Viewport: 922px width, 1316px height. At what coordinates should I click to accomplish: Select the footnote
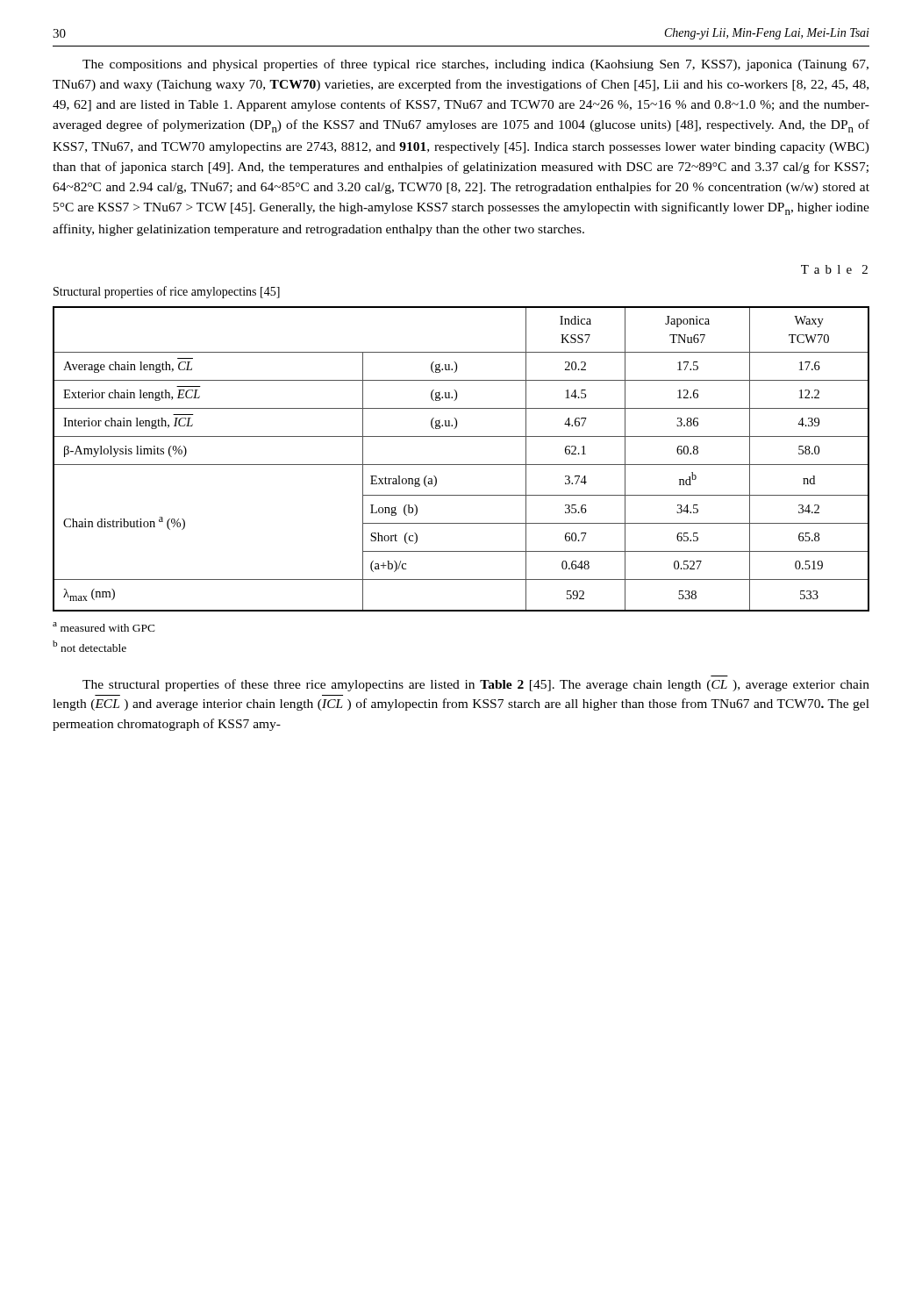click(x=104, y=636)
